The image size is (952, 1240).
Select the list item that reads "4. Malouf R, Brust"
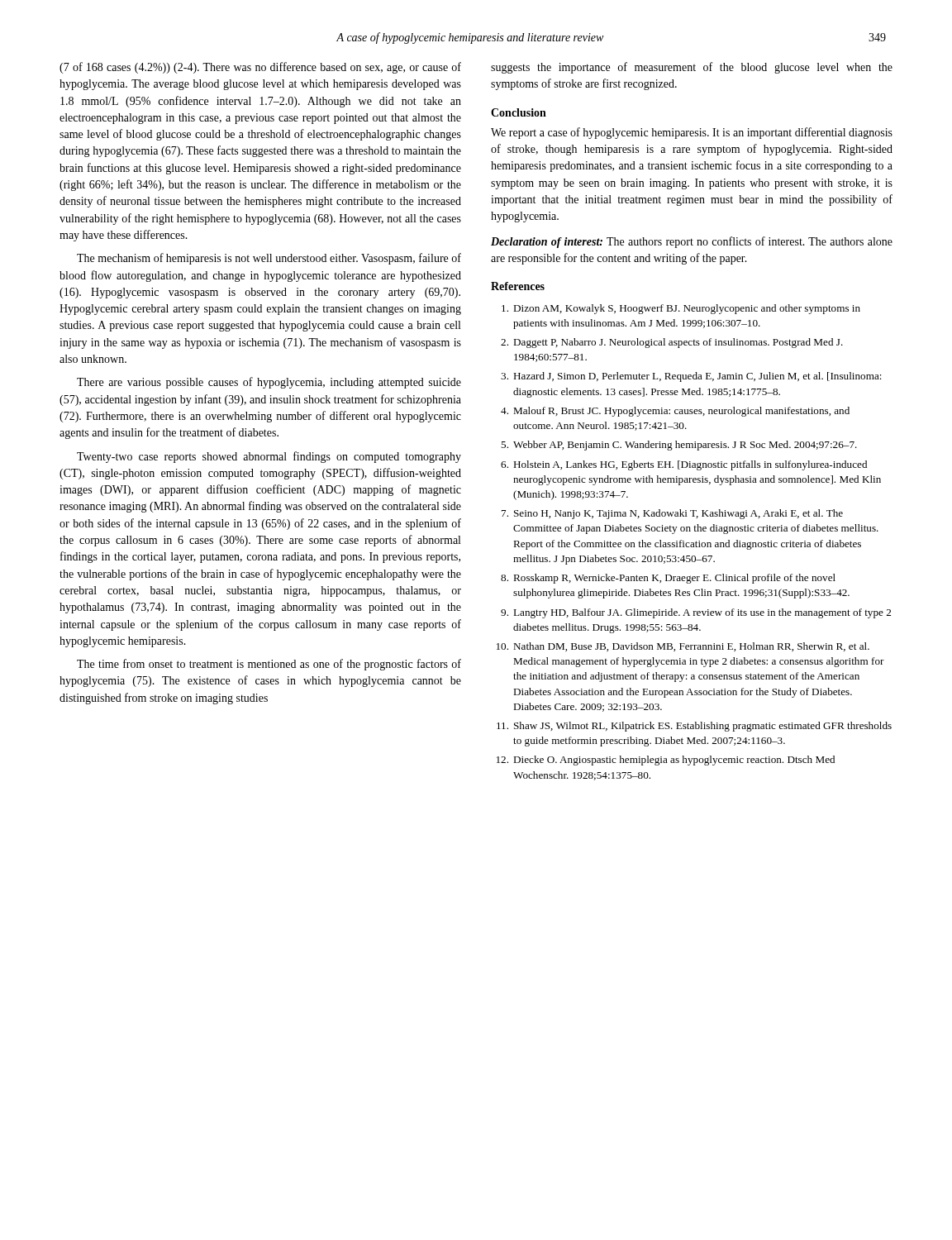point(692,418)
